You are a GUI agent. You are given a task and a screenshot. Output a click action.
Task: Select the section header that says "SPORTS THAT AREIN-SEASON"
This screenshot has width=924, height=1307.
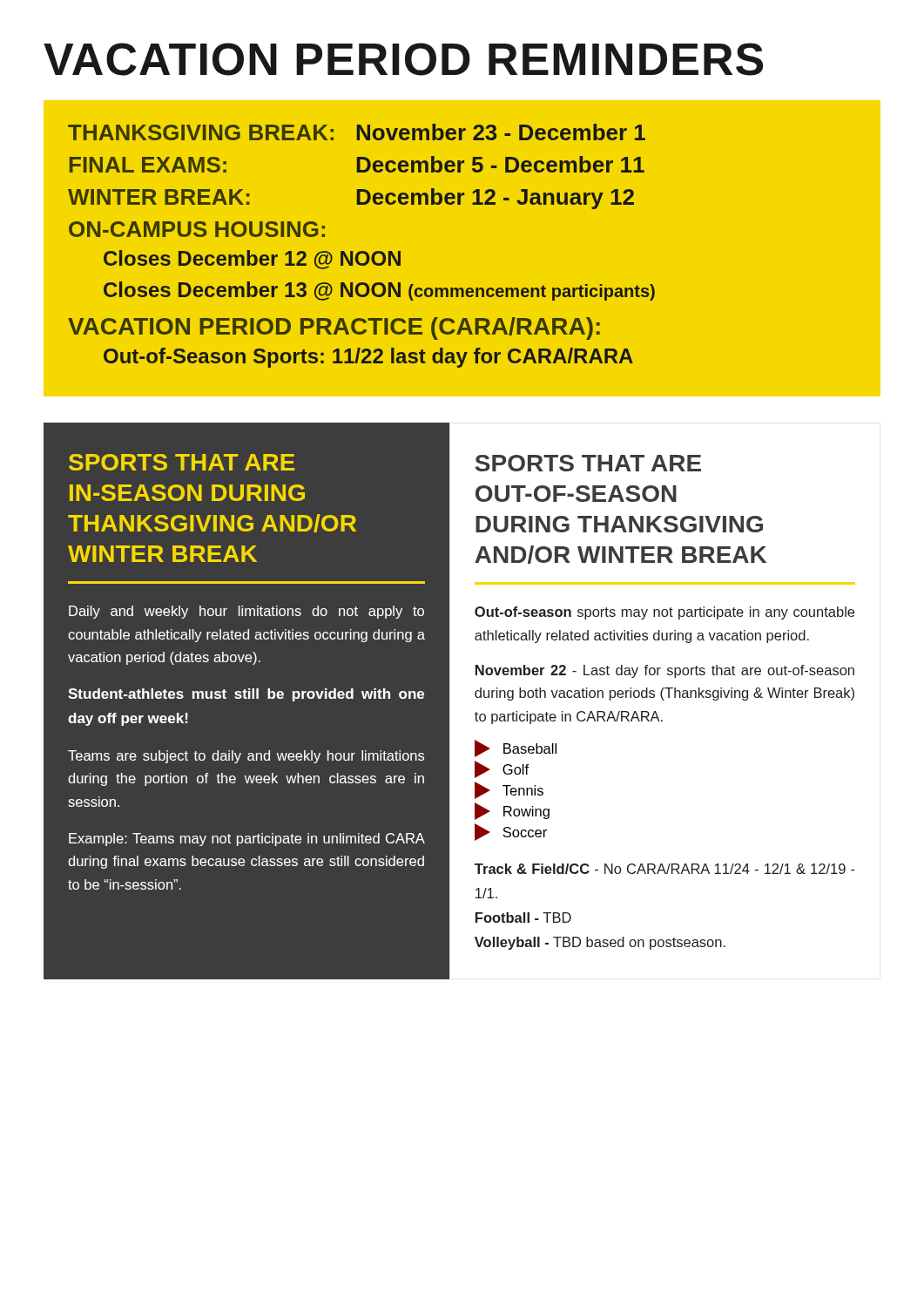tap(246, 508)
